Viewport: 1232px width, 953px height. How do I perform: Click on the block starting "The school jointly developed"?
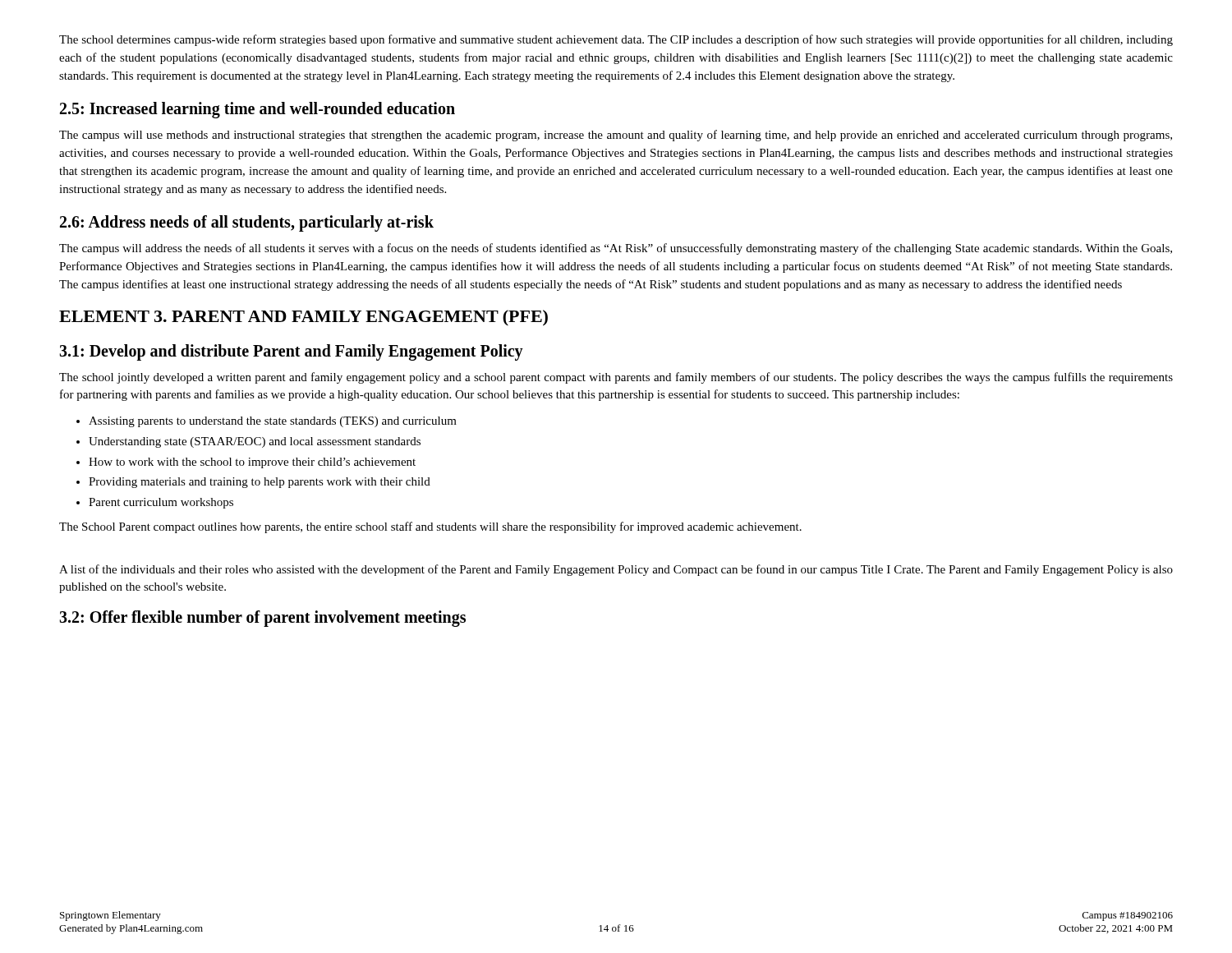616,386
